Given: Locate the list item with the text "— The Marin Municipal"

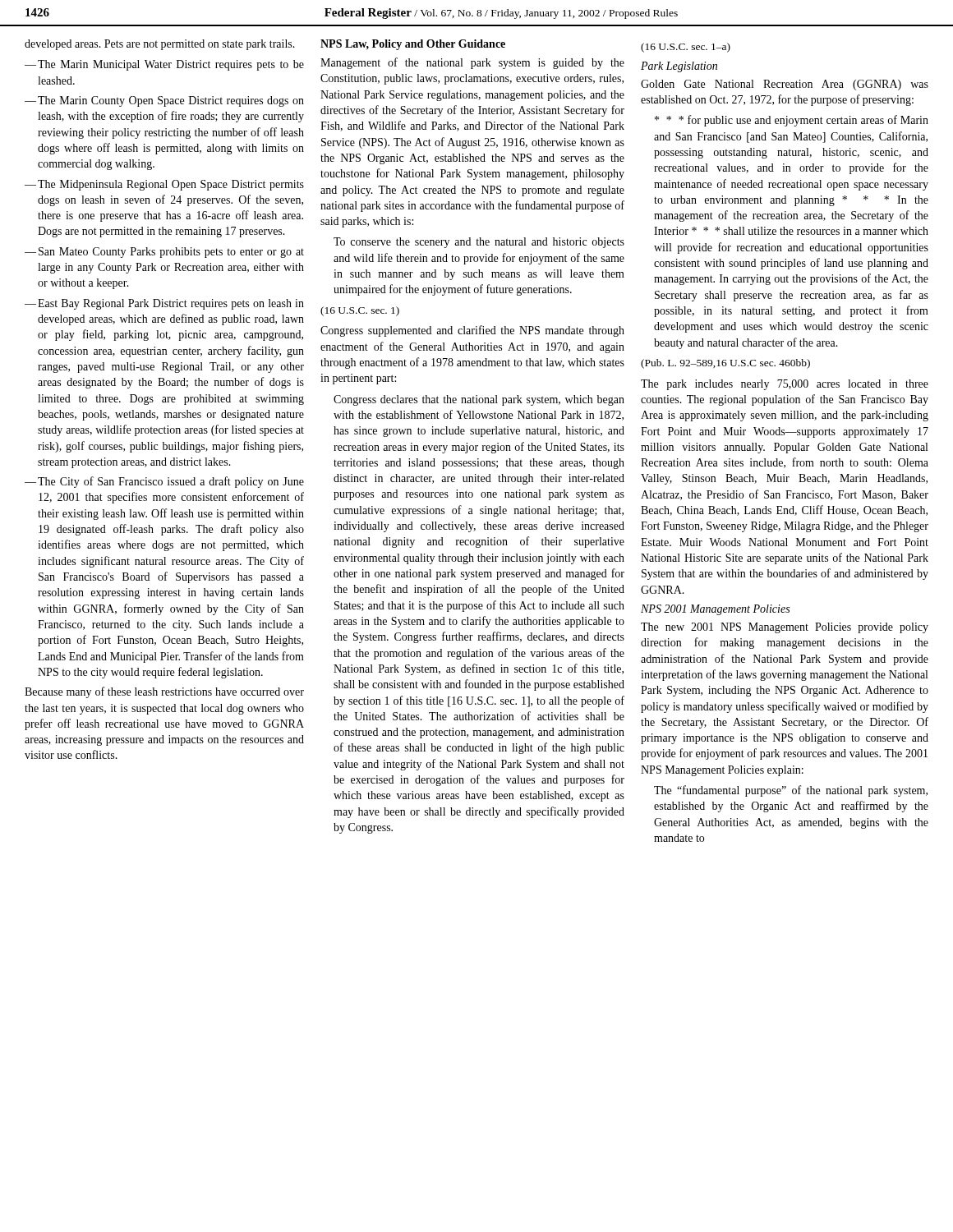Looking at the screenshot, I should [164, 73].
